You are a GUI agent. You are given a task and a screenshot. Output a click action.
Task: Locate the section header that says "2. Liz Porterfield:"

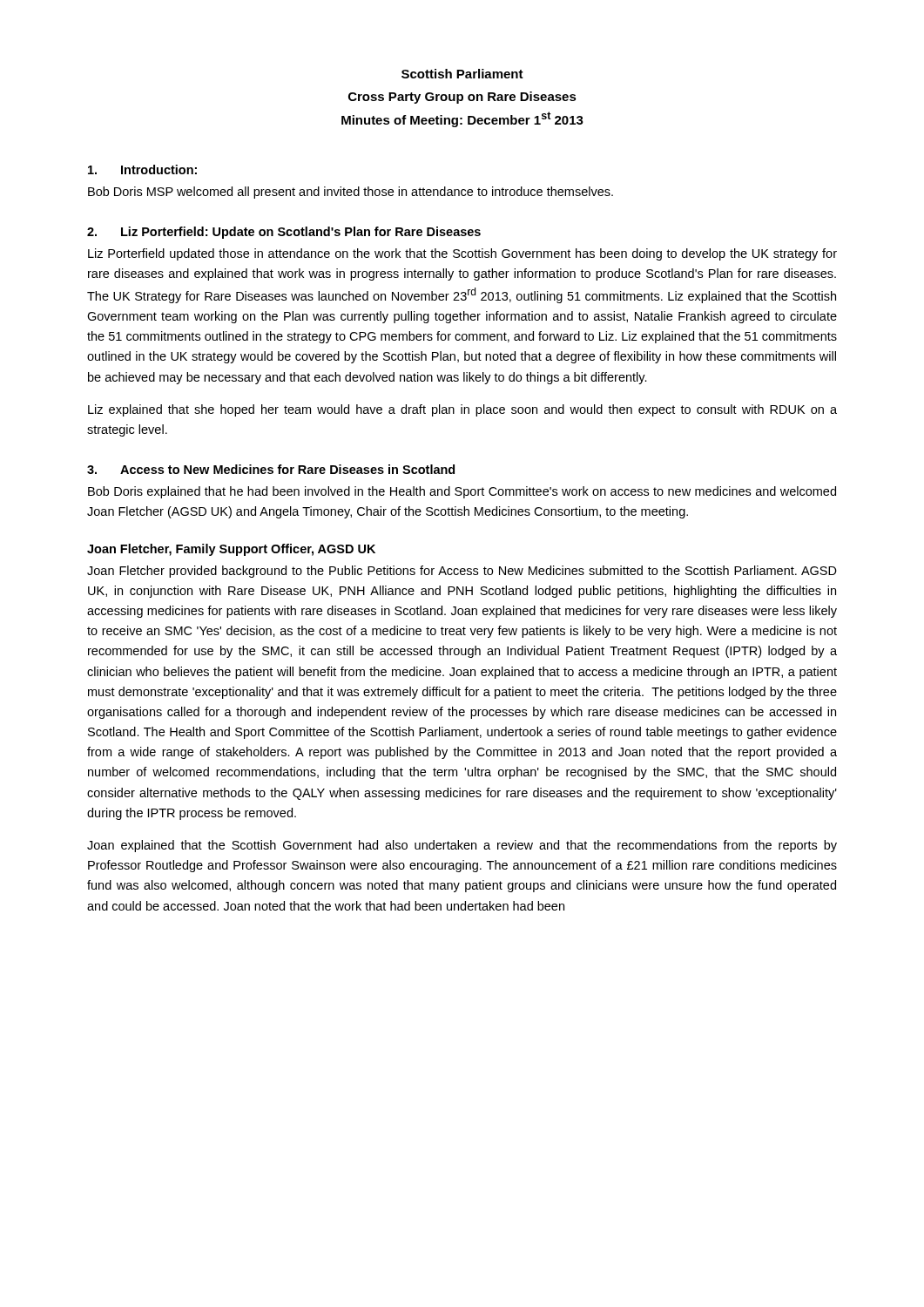point(284,232)
